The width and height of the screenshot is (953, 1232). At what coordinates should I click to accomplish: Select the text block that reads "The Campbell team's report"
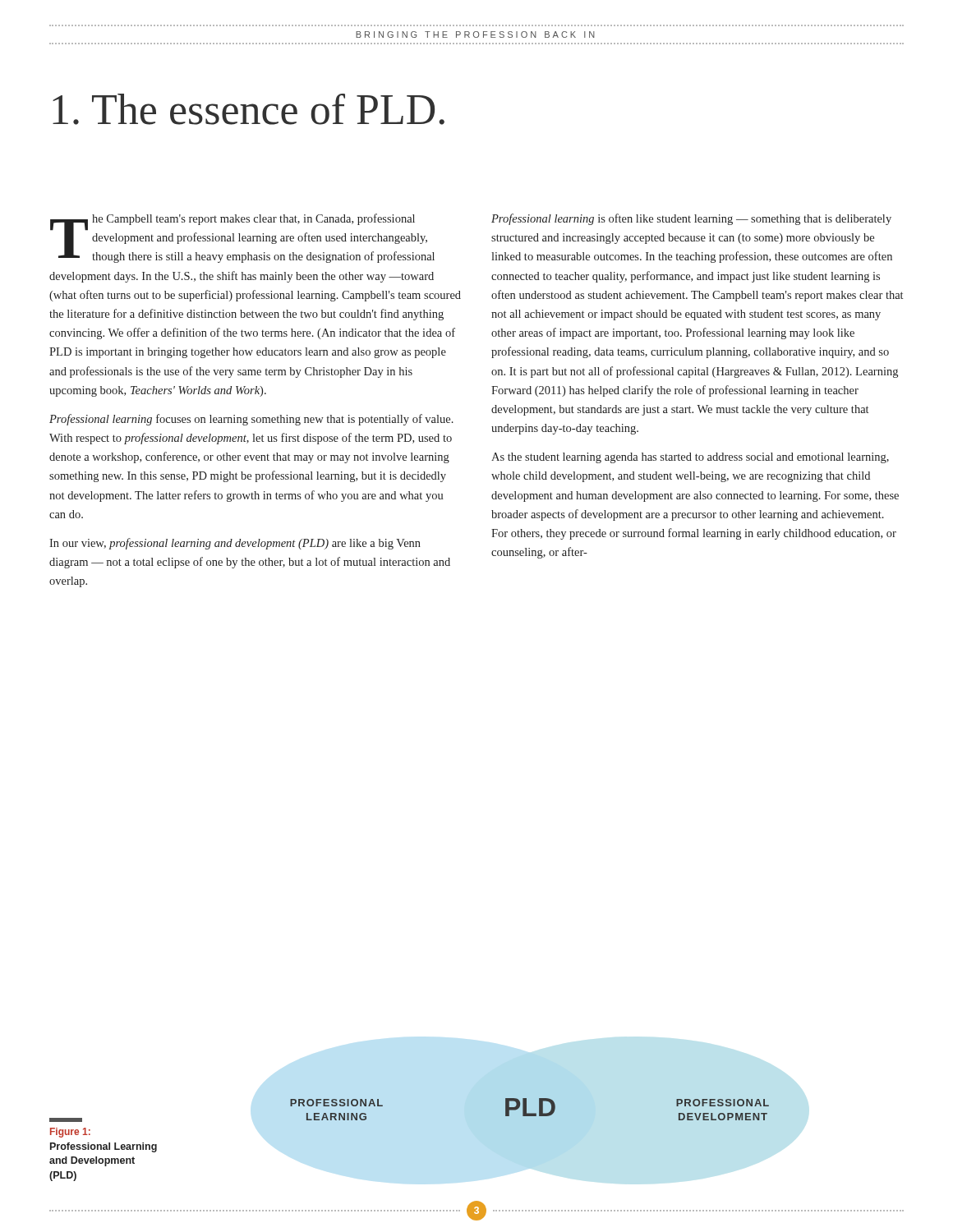coord(255,305)
